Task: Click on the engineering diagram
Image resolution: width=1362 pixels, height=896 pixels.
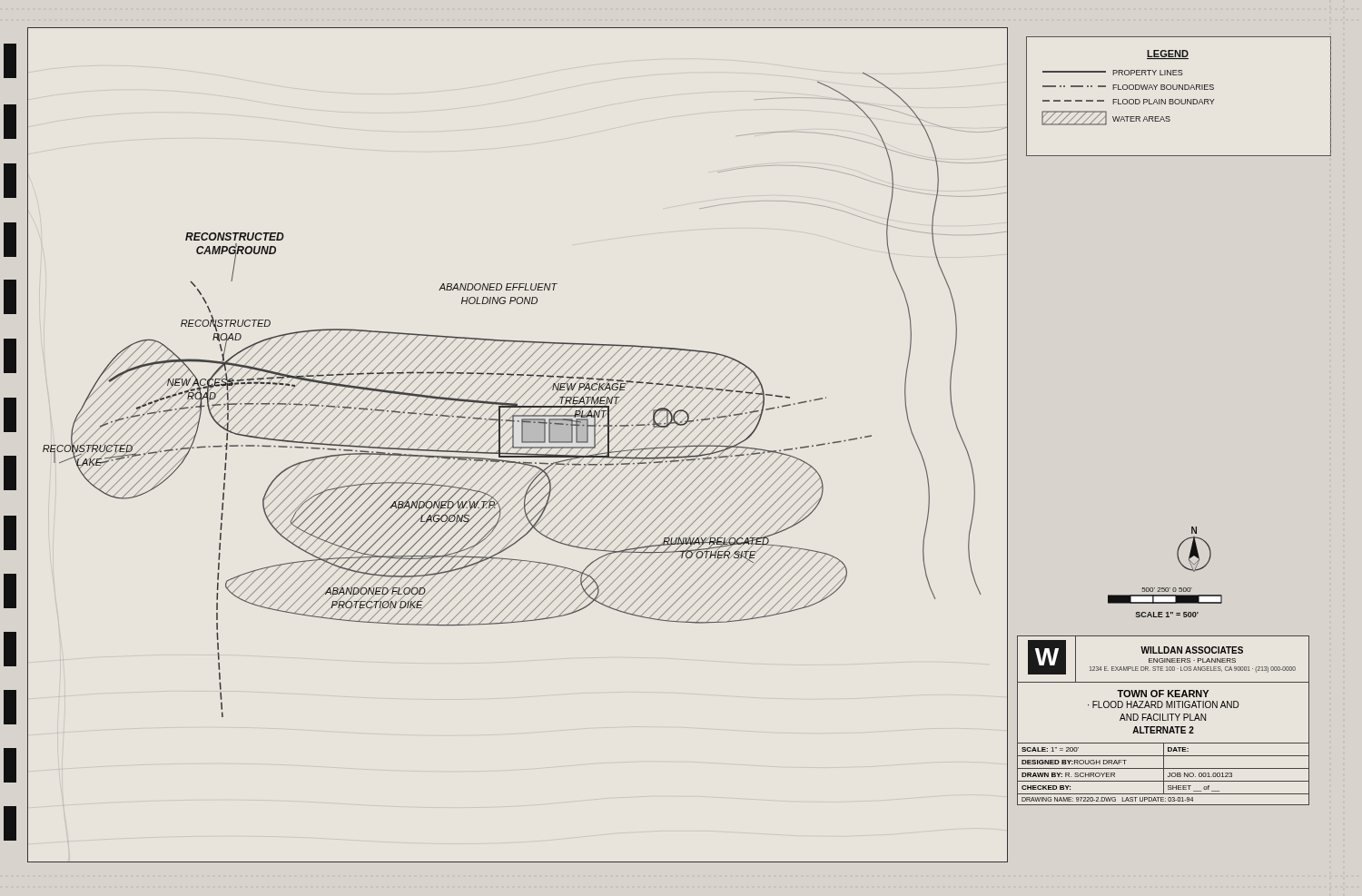Action: pyautogui.click(x=518, y=445)
